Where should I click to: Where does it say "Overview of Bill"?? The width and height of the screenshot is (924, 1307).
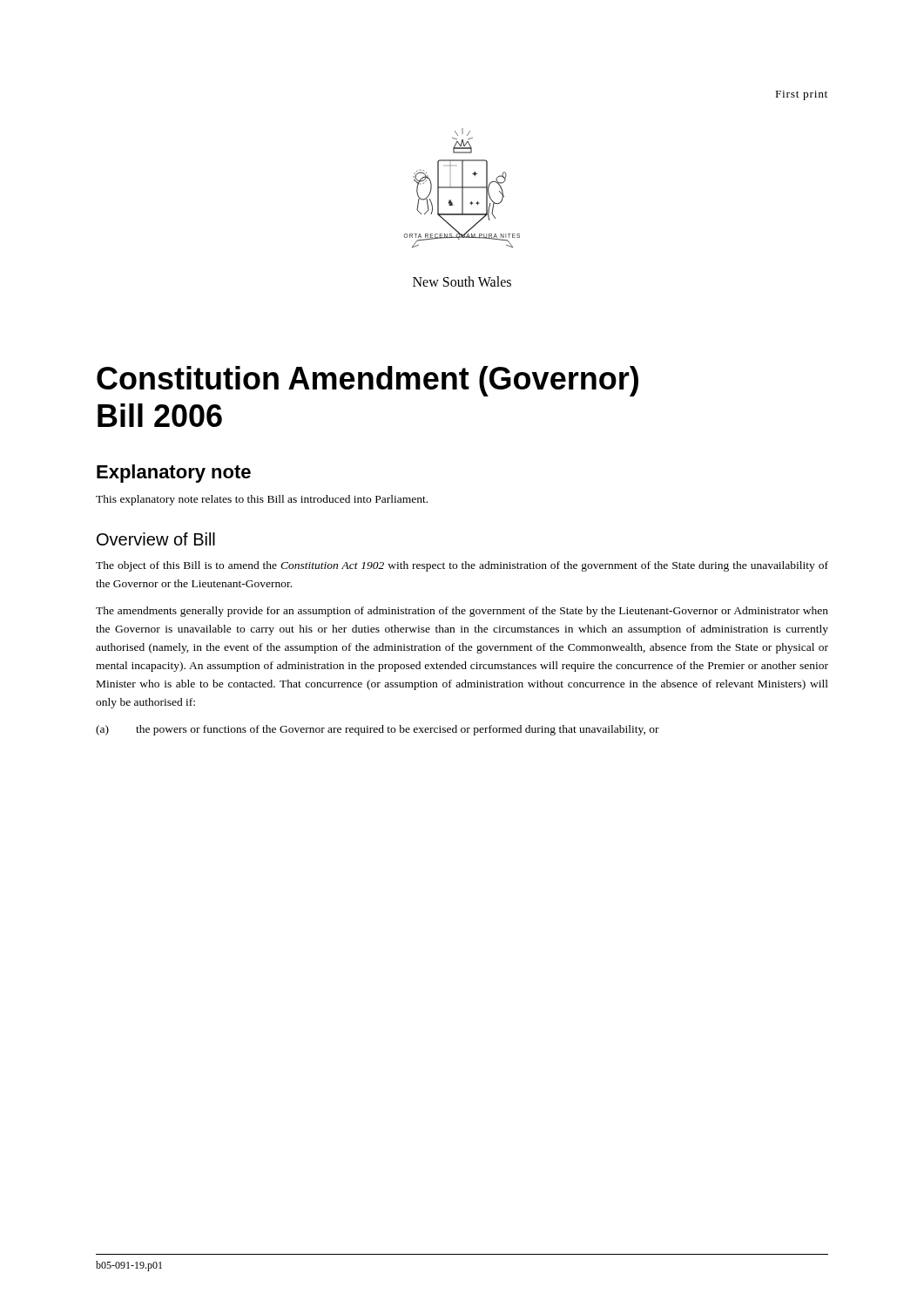156,540
